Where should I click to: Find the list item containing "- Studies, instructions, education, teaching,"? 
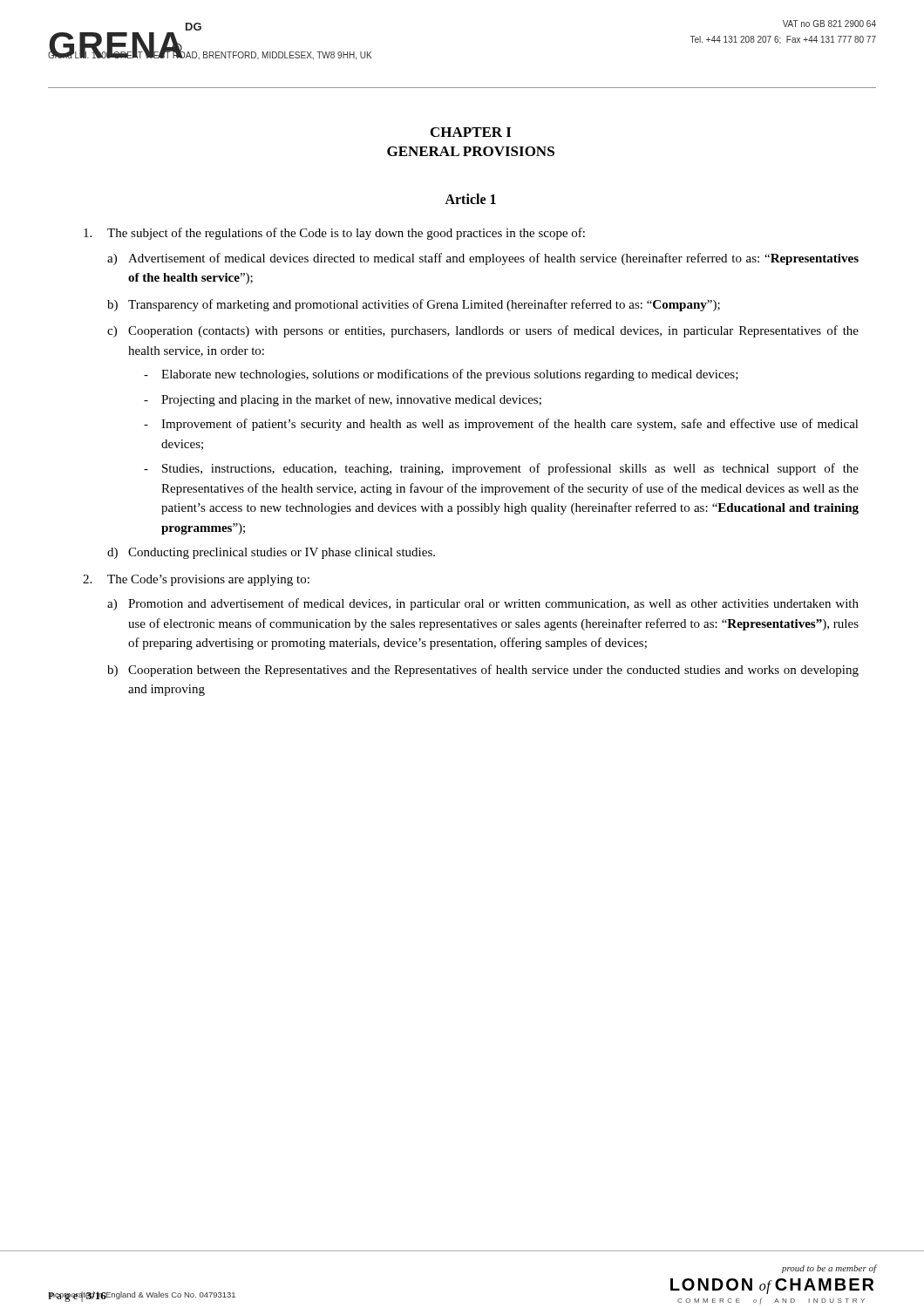click(501, 498)
